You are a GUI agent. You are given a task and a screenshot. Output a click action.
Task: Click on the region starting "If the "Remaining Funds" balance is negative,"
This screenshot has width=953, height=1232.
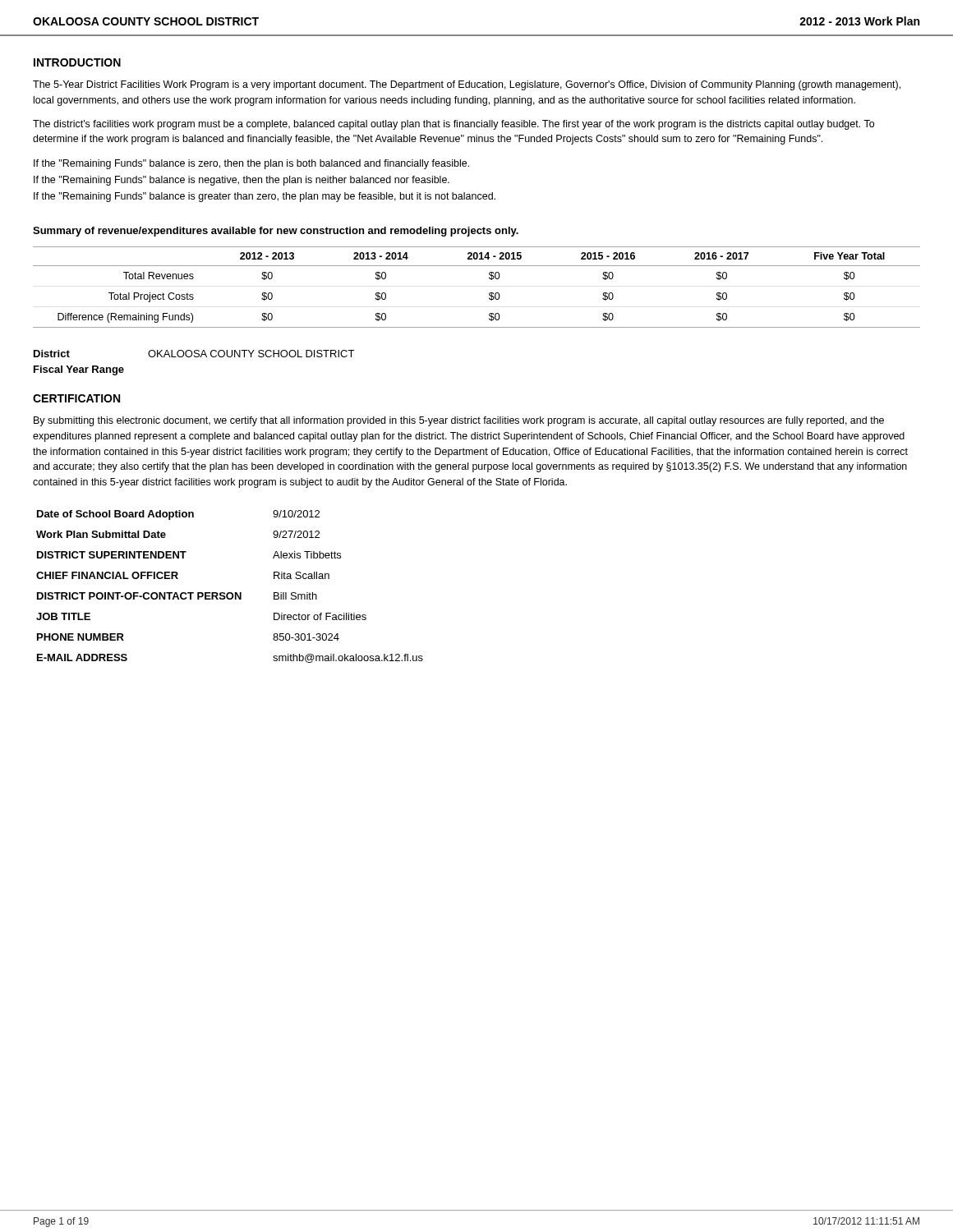(x=241, y=180)
